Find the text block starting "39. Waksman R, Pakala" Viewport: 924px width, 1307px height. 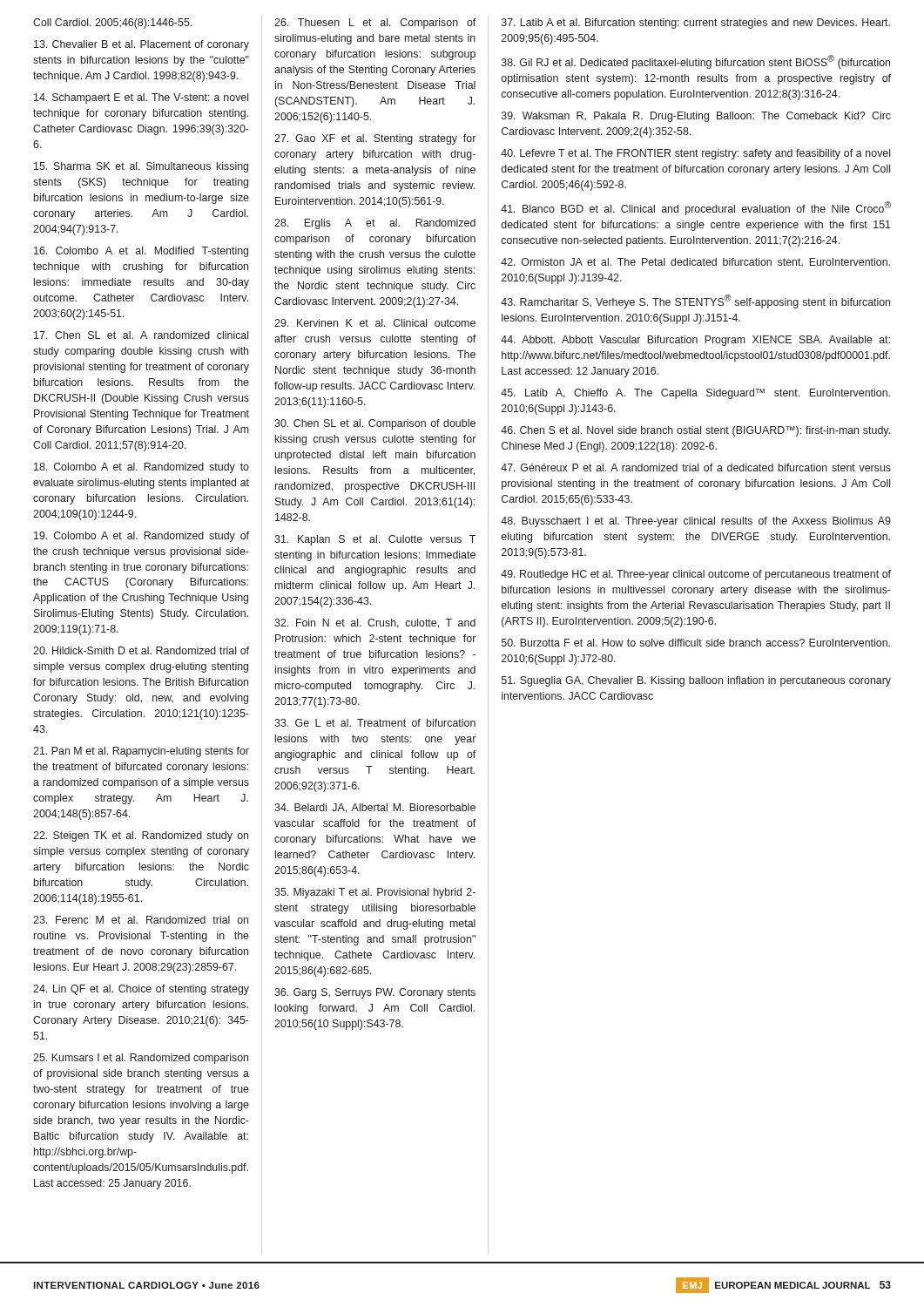pyautogui.click(x=696, y=124)
